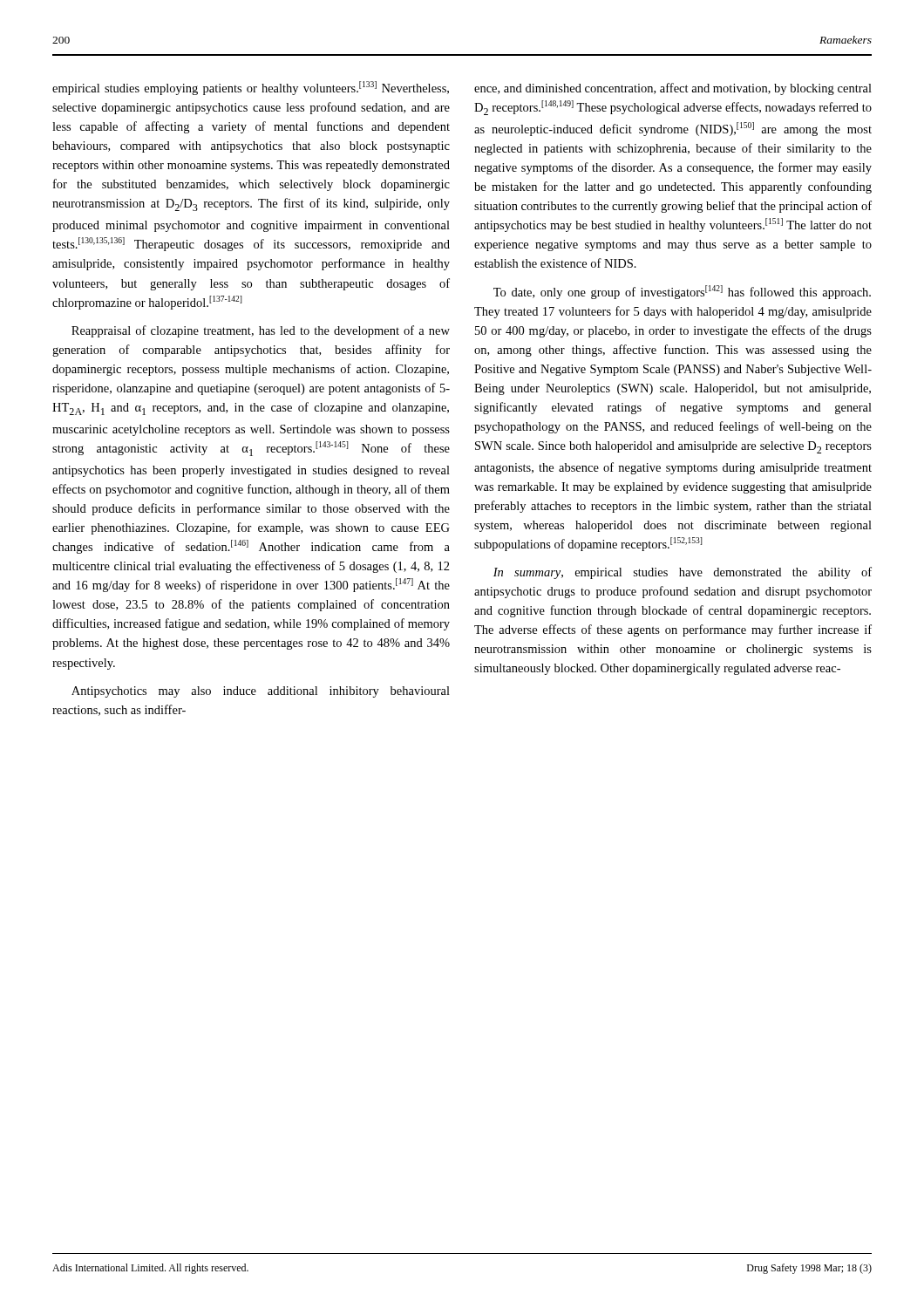
Task: Navigate to the region starting "Antipsychotics may also induce additional"
Action: (251, 700)
